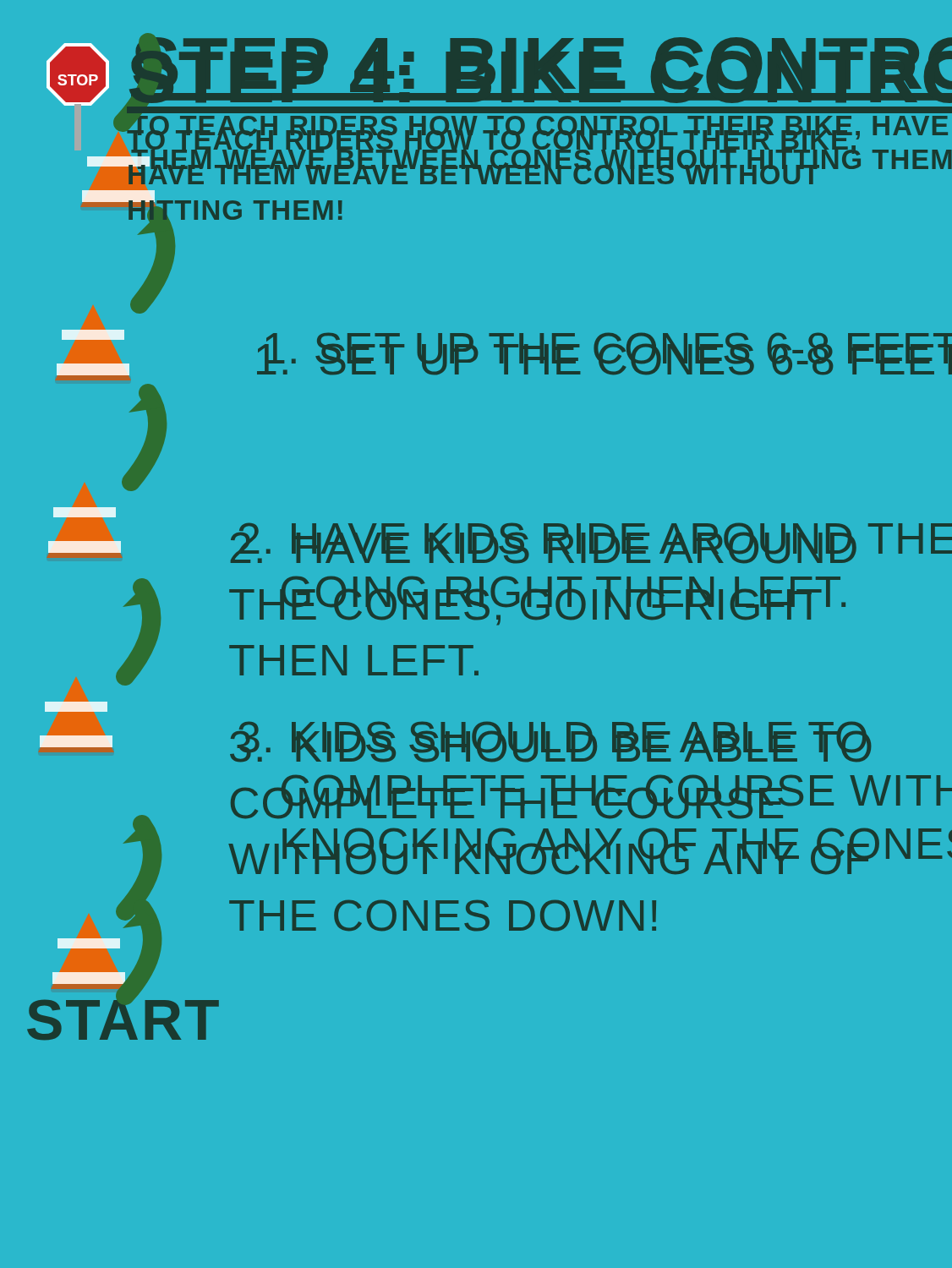Select the title
The width and height of the screenshot is (952, 1268).
[539, 76]
